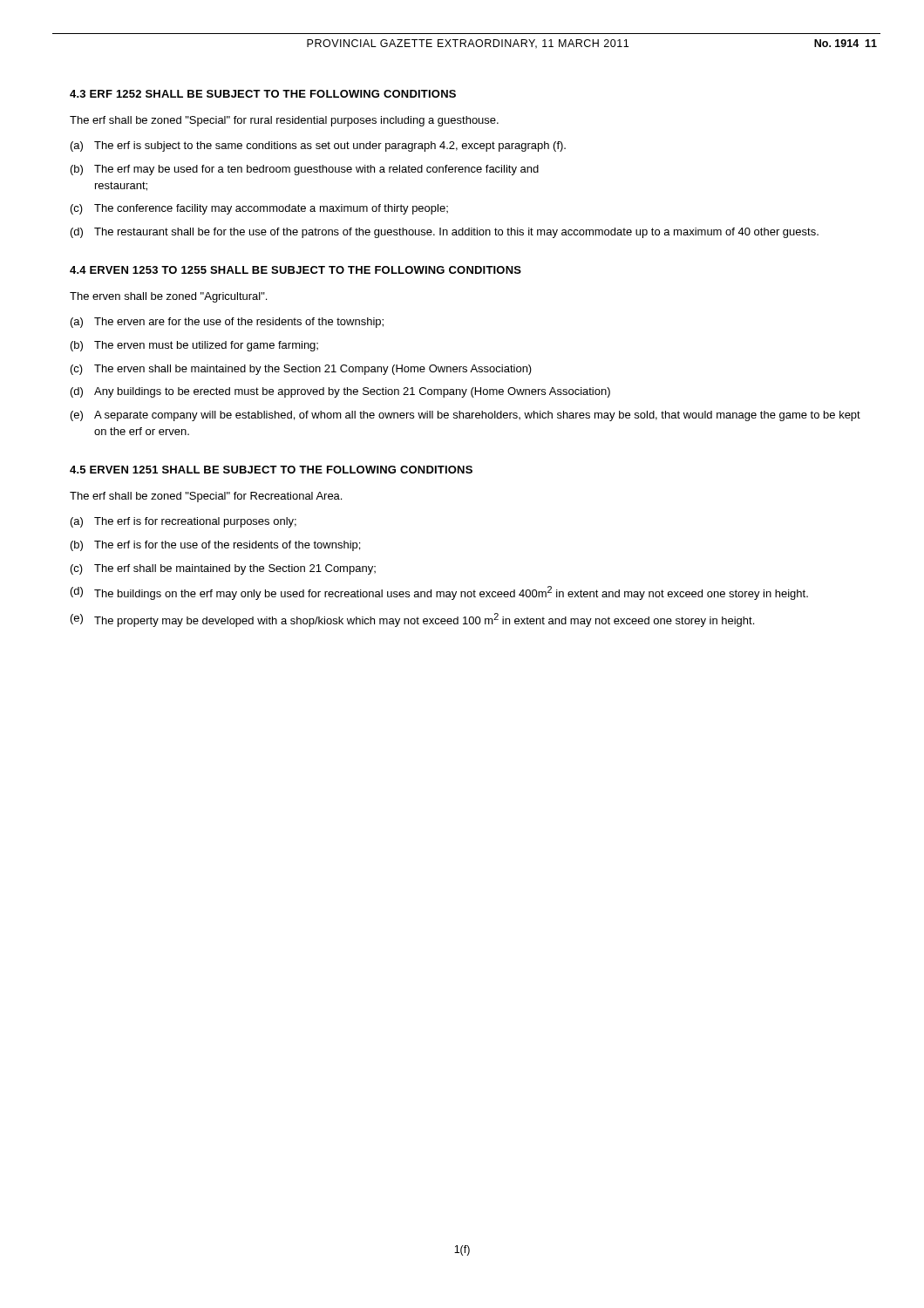The height and width of the screenshot is (1308, 924).
Task: Find the text that says "The erven shall be zoned "Agricultural"."
Action: point(169,296)
